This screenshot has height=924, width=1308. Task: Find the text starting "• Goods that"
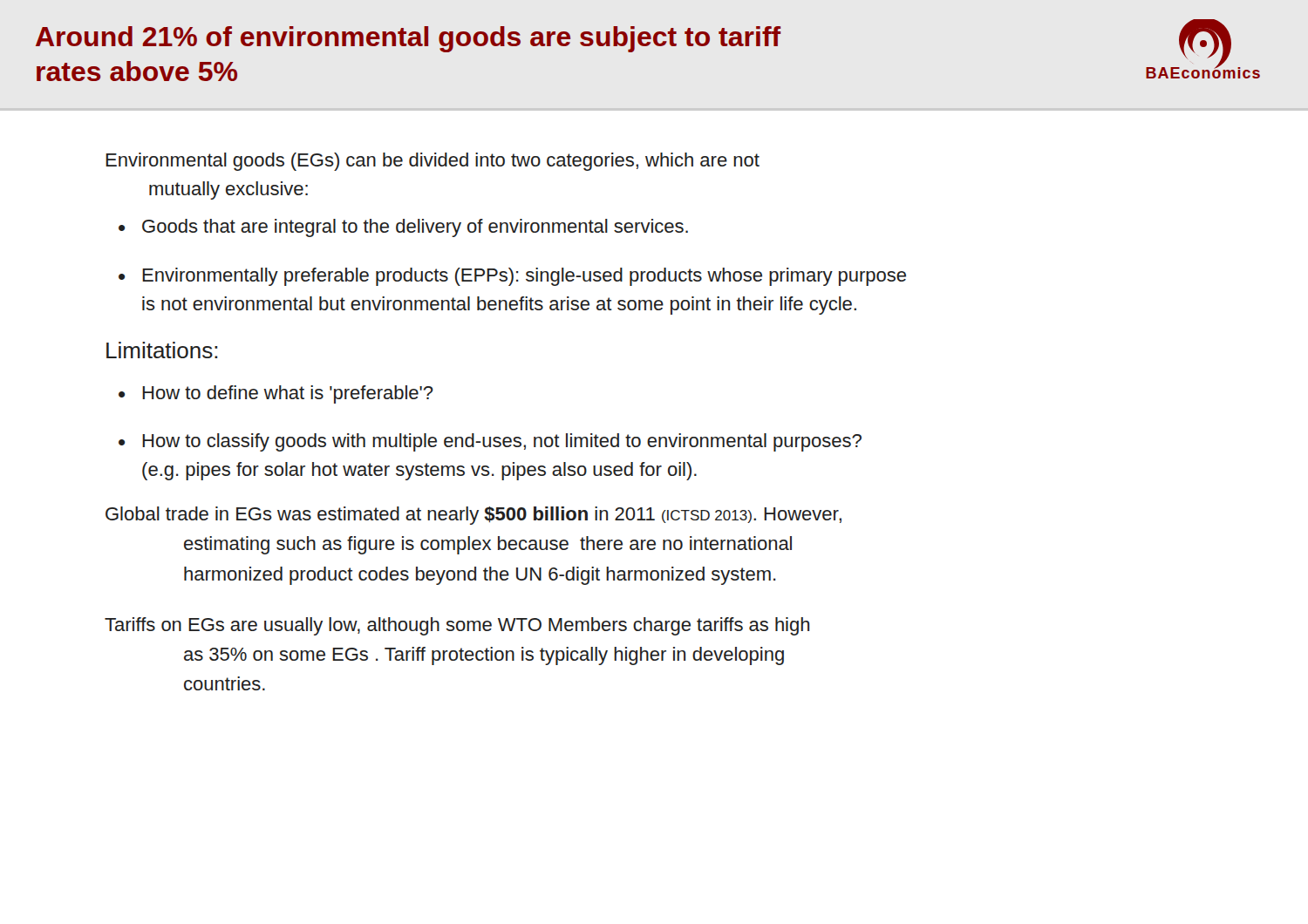[678, 228]
